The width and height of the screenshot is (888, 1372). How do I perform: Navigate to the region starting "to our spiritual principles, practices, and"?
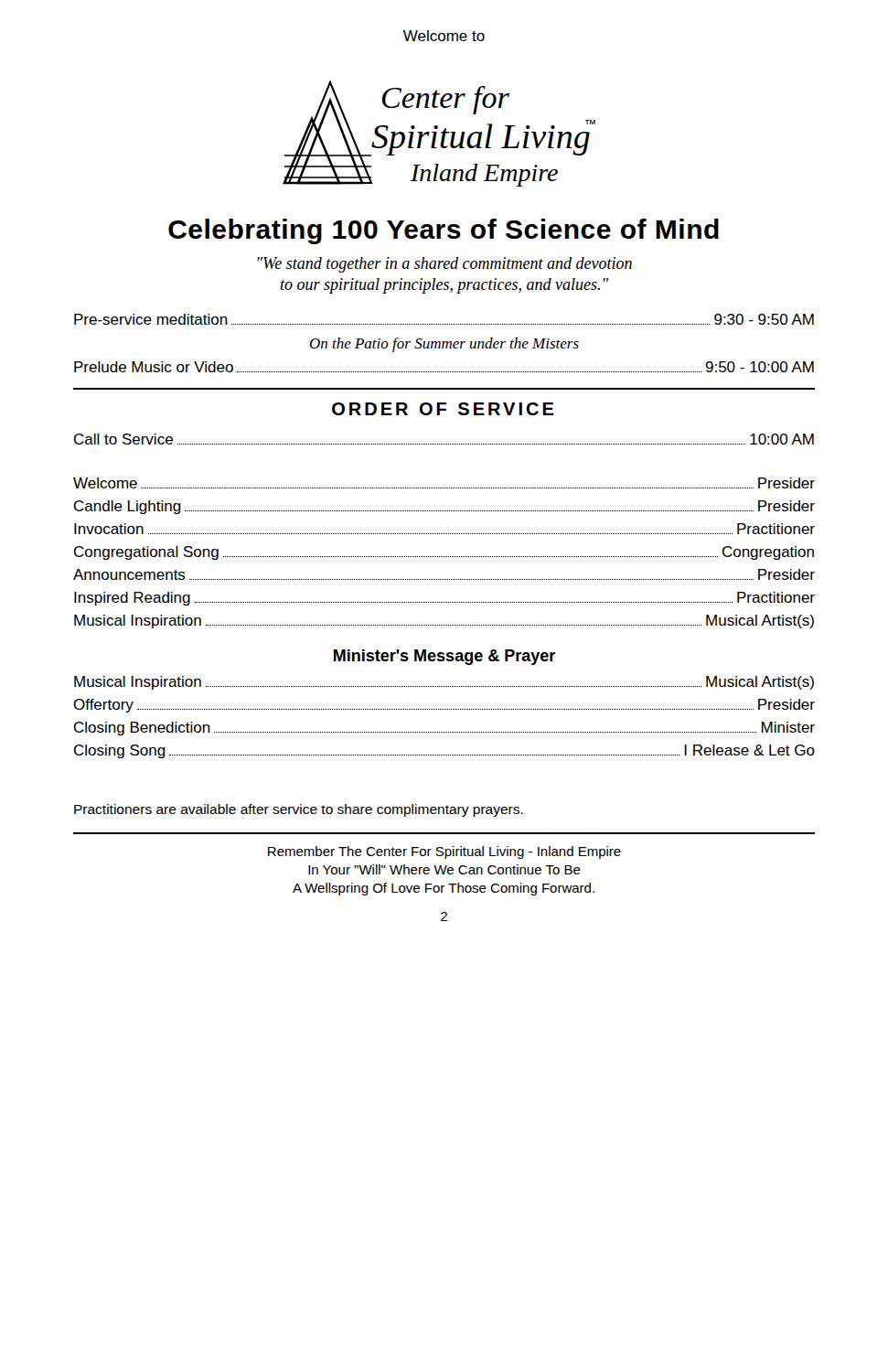click(x=444, y=284)
